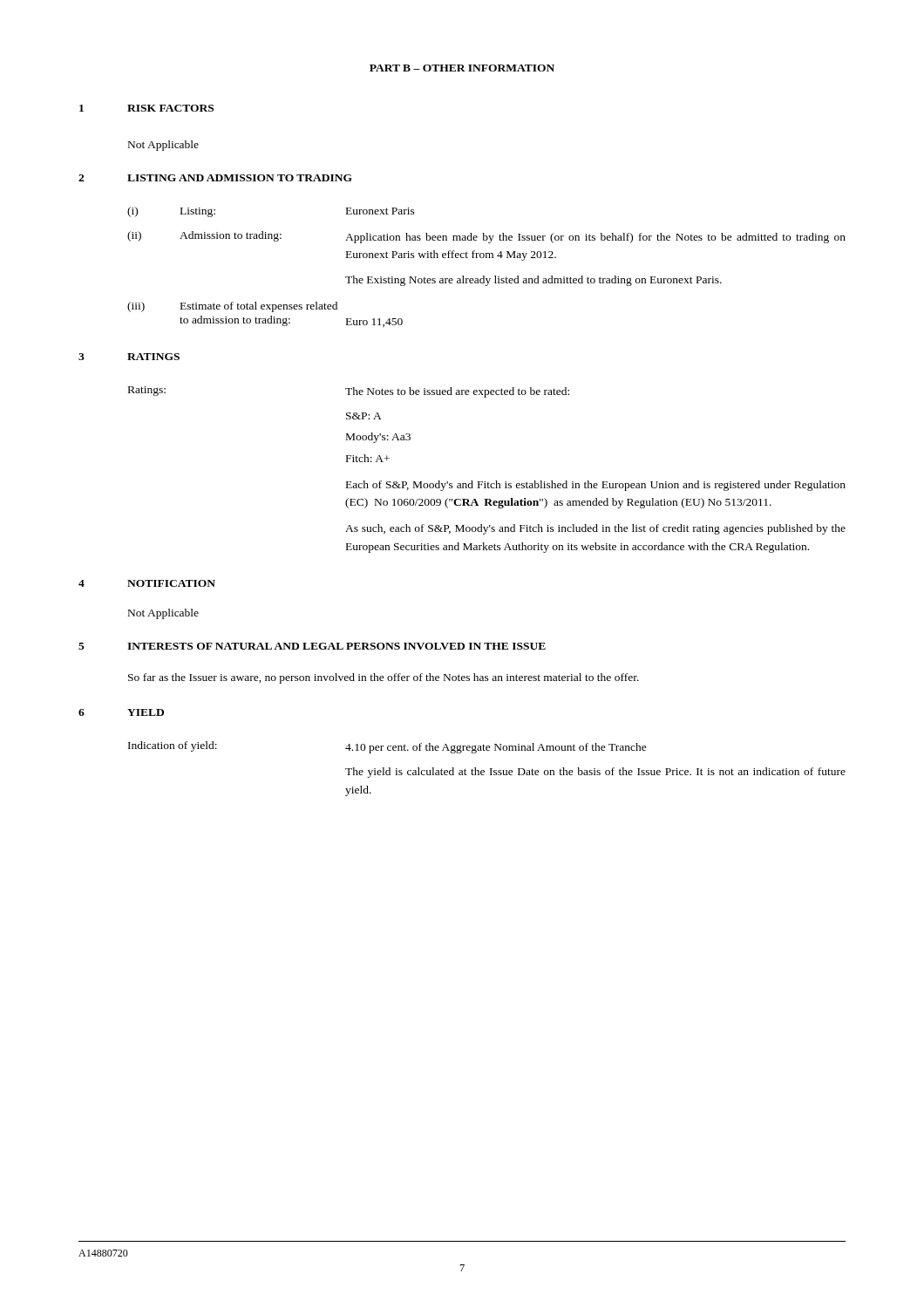Find the title with the text "PART B – OTHER INFORMATION"

tap(462, 68)
